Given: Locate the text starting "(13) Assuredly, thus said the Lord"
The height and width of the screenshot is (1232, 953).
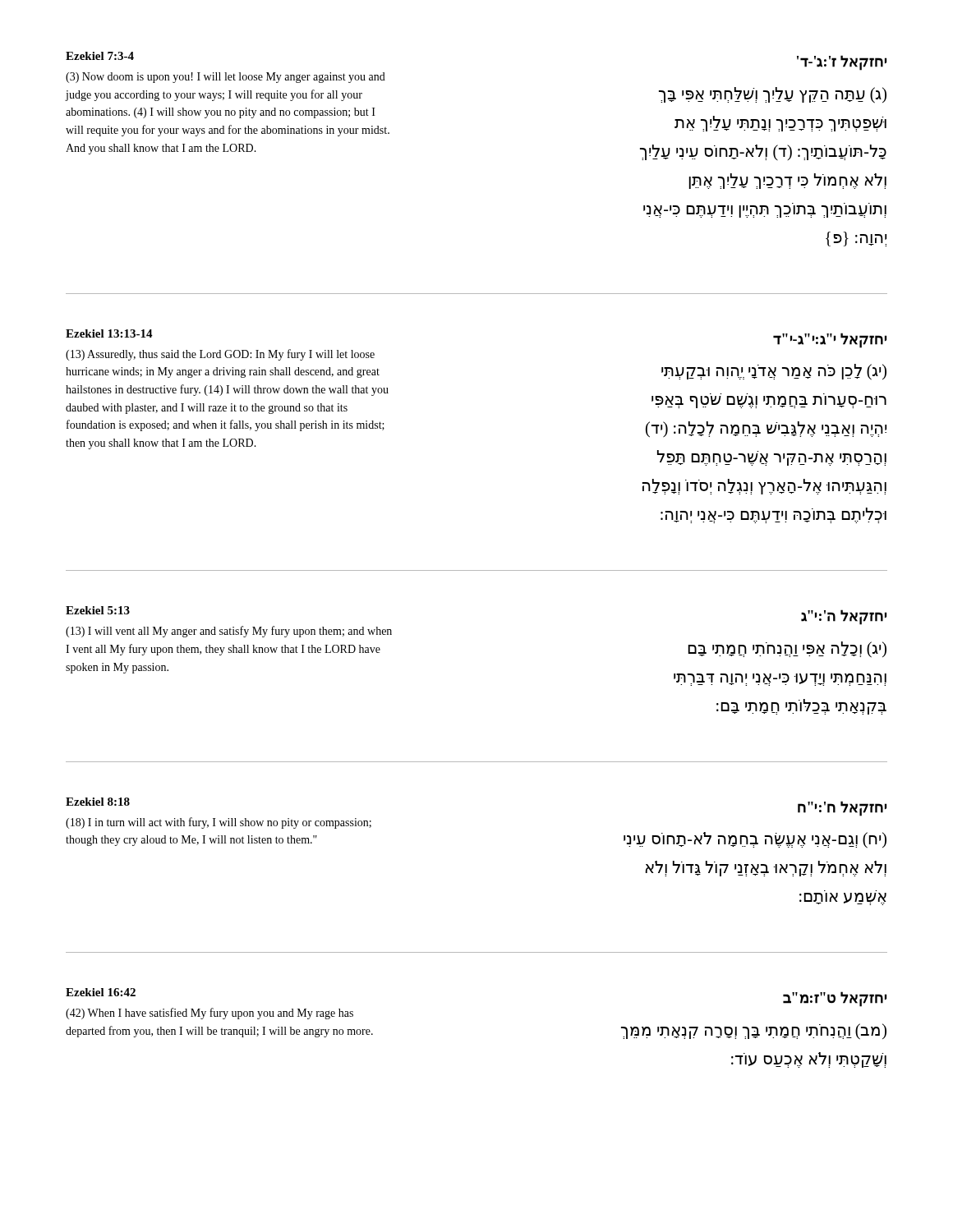Looking at the screenshot, I should (x=227, y=399).
